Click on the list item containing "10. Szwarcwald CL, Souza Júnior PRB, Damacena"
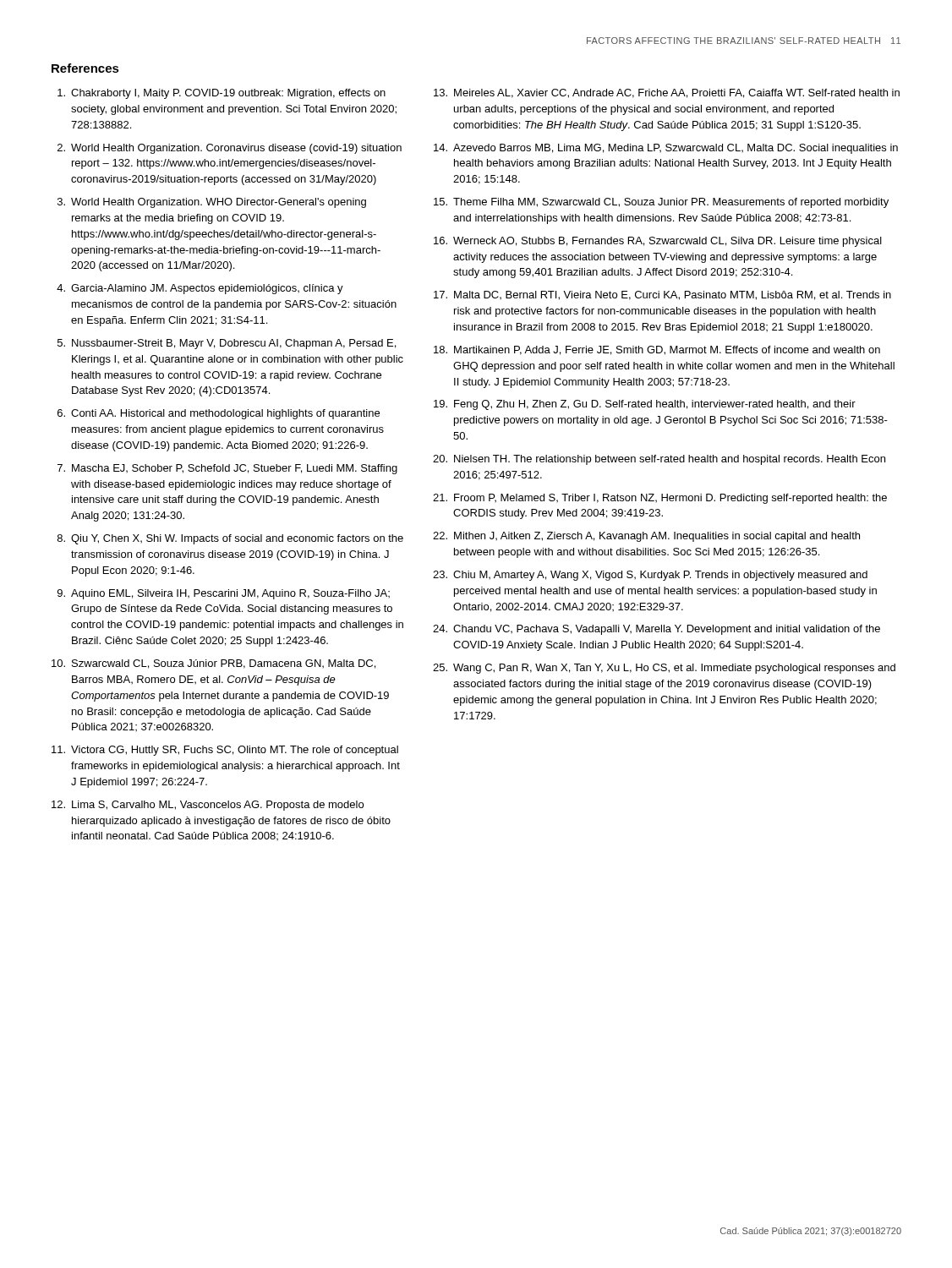The width and height of the screenshot is (952, 1268). coord(227,696)
